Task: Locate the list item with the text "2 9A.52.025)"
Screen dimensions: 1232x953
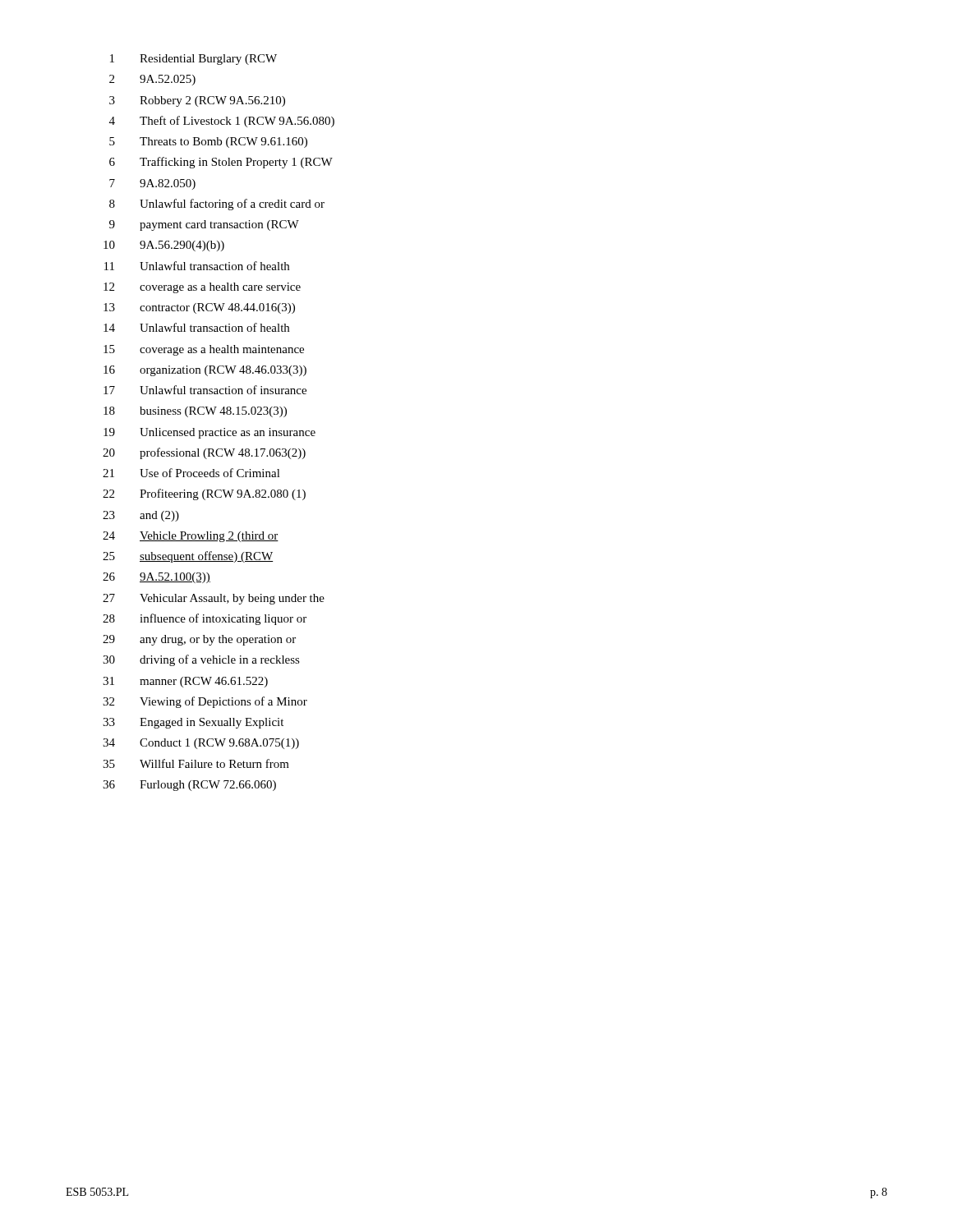Action: pos(131,80)
